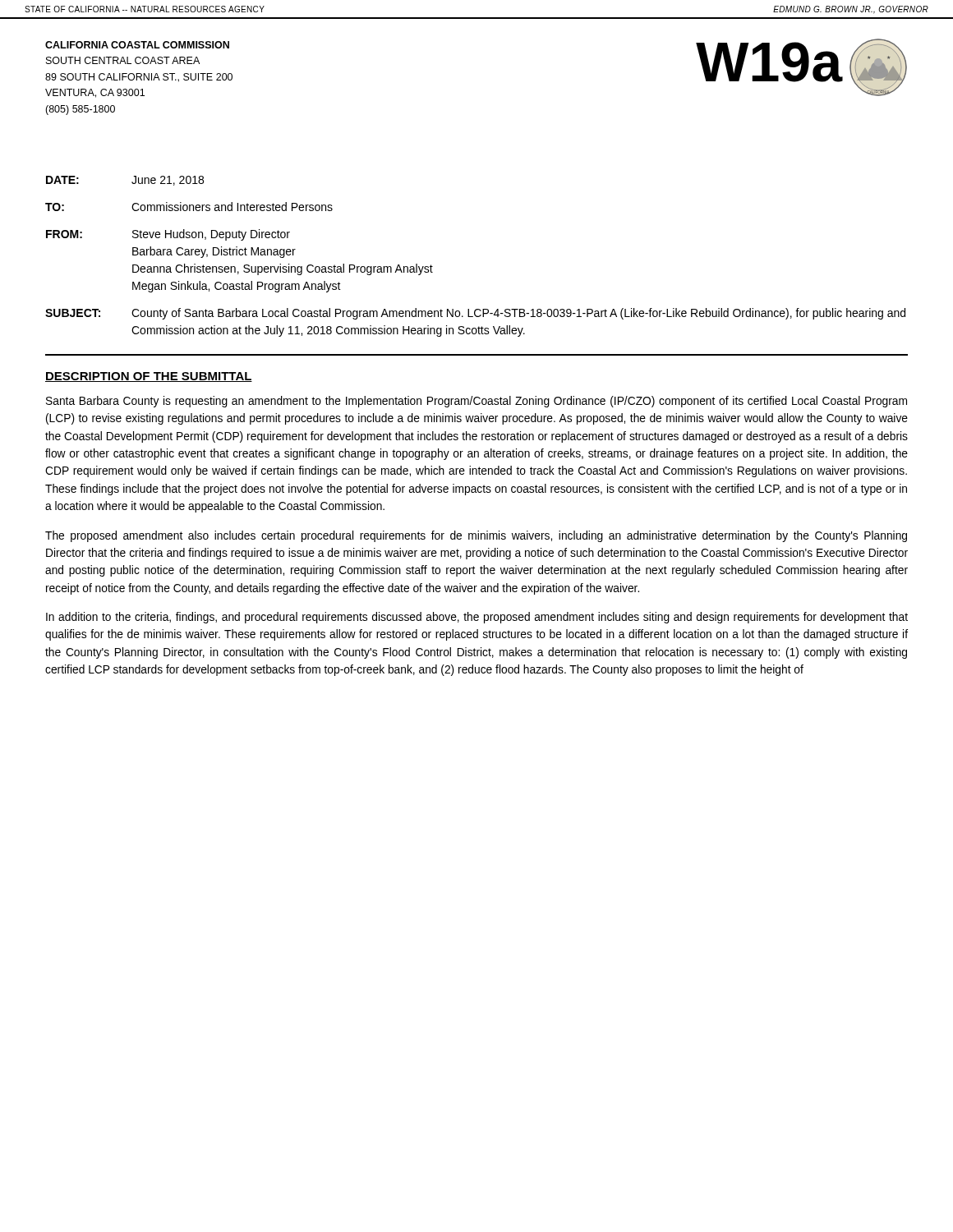The image size is (953, 1232).
Task: Find the text starting "In addition to the criteria, findings, and"
Action: 476,644
